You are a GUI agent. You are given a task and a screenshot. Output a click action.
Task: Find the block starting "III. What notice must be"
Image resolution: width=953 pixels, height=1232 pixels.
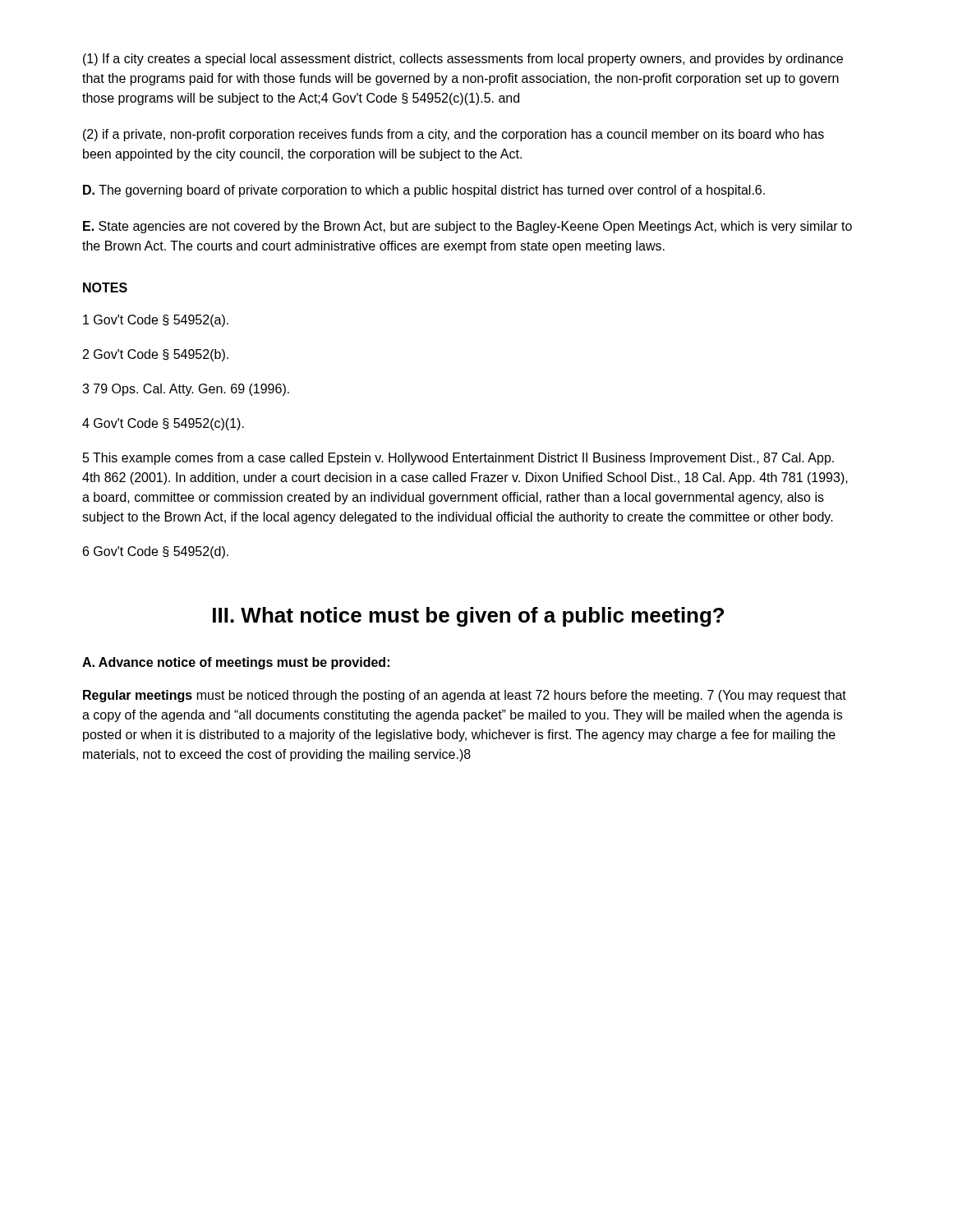coord(468,615)
